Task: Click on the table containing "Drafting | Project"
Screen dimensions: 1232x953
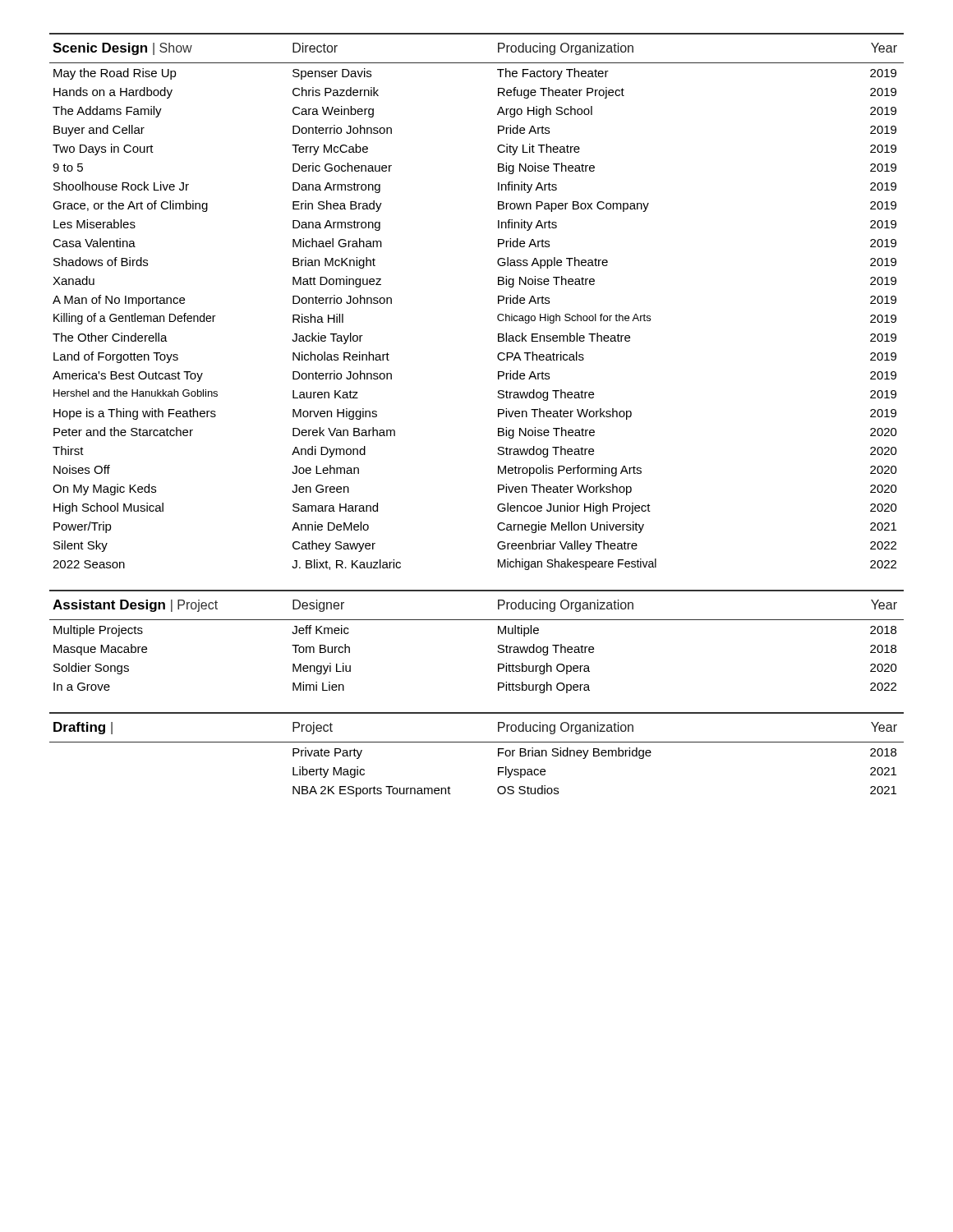Action: (476, 756)
